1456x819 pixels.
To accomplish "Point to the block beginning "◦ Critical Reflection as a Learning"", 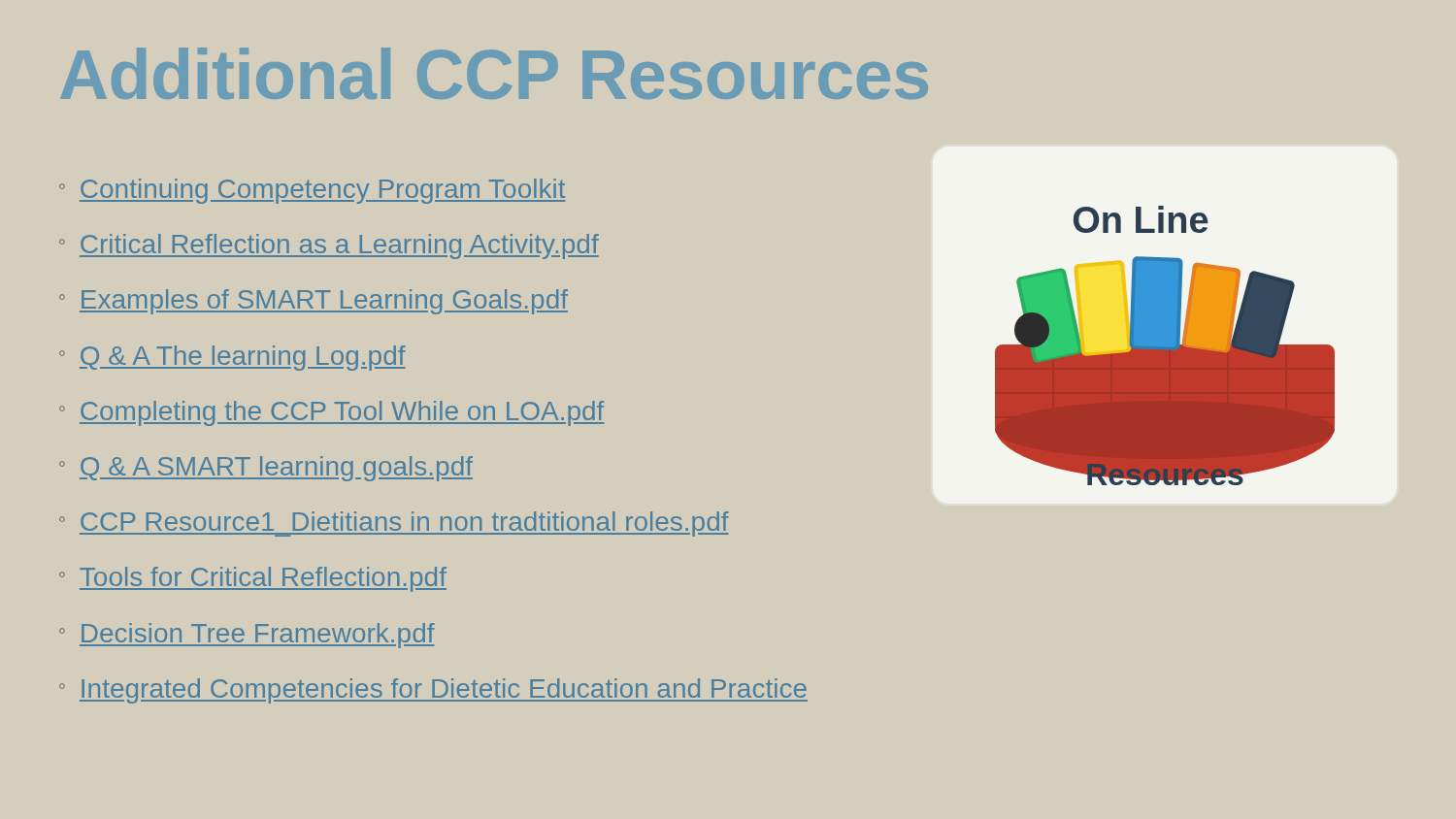I will click(x=328, y=244).
